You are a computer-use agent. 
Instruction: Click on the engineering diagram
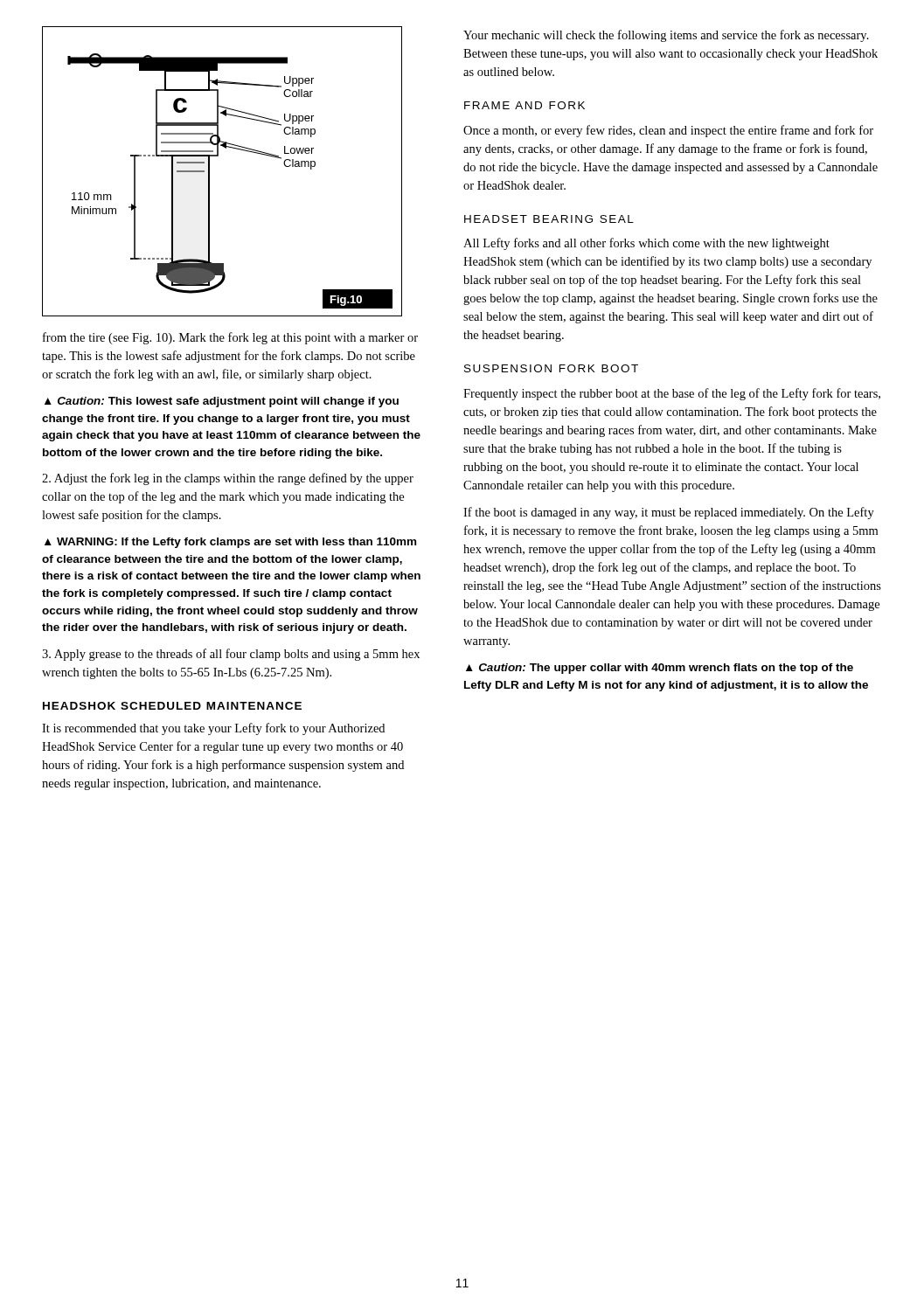(x=222, y=171)
